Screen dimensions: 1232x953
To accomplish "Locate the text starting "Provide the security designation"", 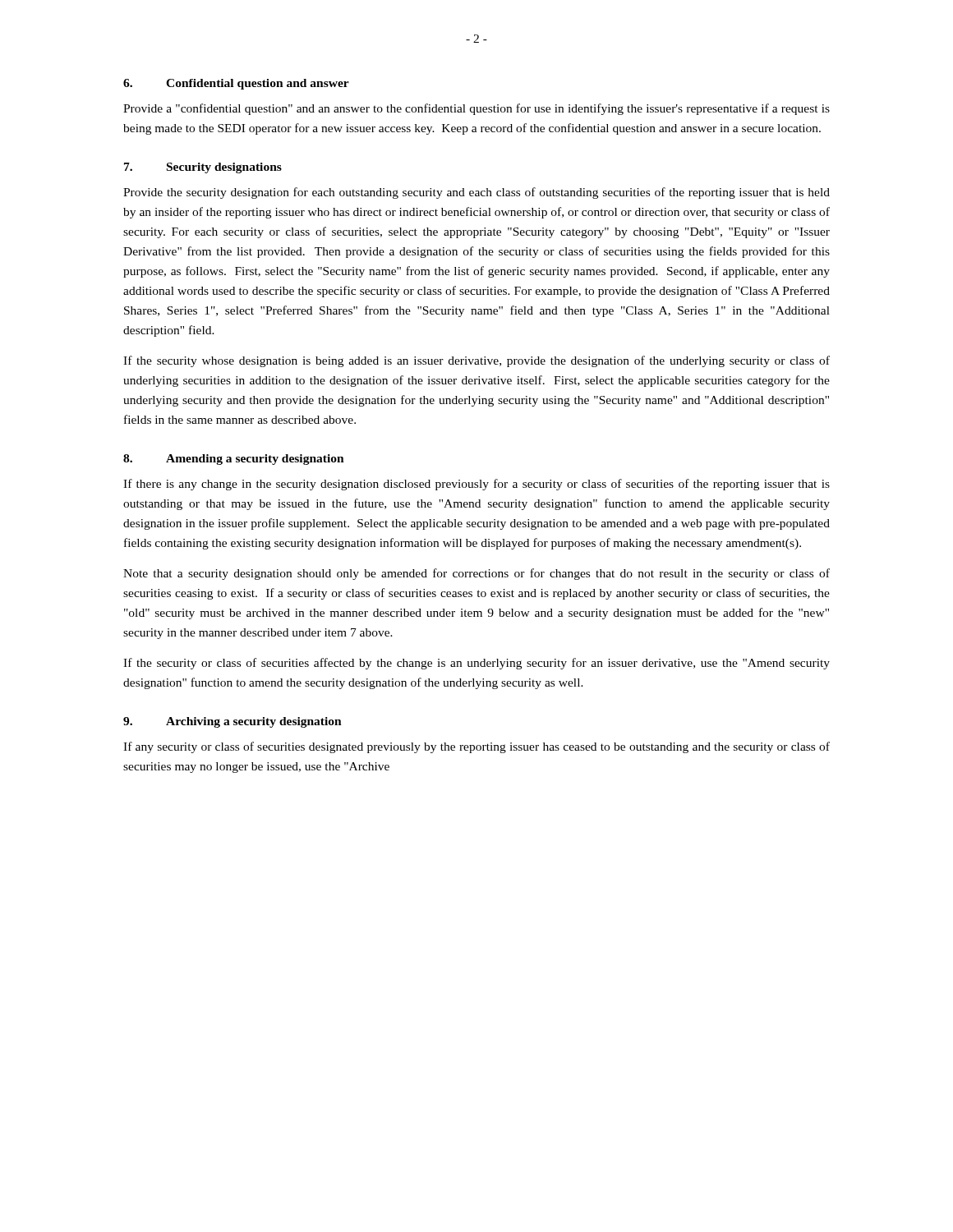I will click(x=476, y=261).
